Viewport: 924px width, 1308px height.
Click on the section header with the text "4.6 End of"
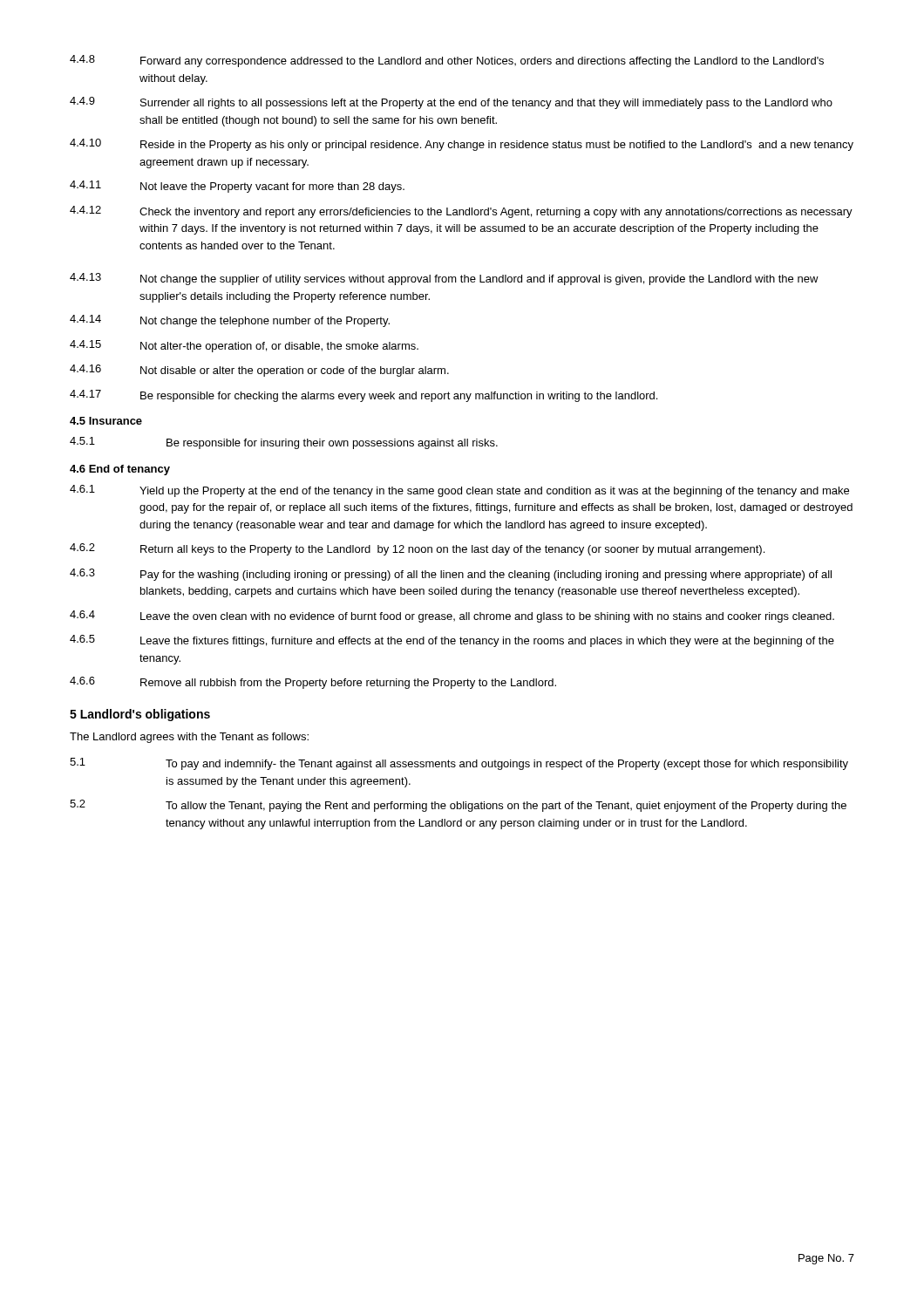point(120,468)
